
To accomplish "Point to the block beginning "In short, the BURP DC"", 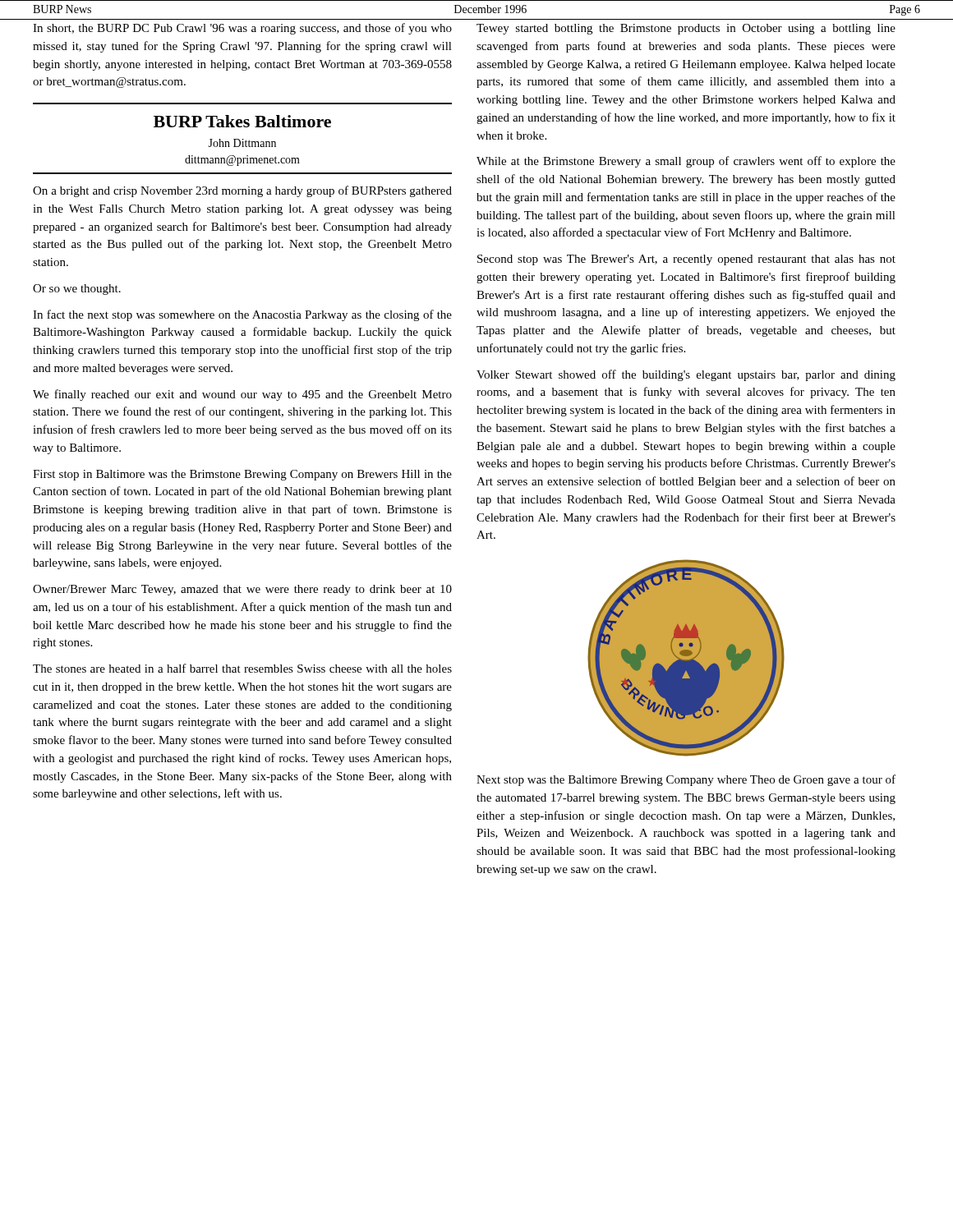I will 242,55.
